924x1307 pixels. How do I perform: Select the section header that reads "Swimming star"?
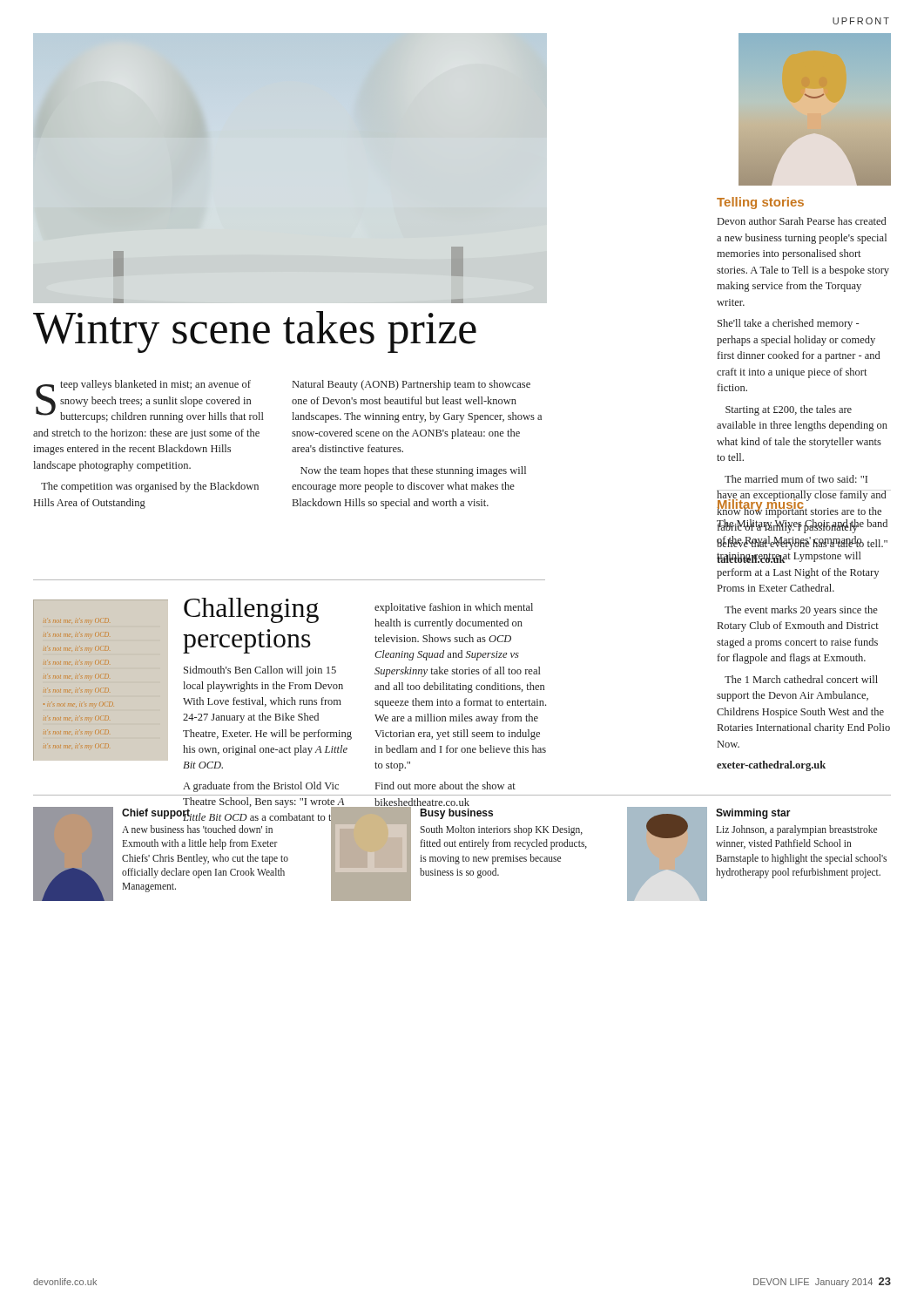(753, 813)
